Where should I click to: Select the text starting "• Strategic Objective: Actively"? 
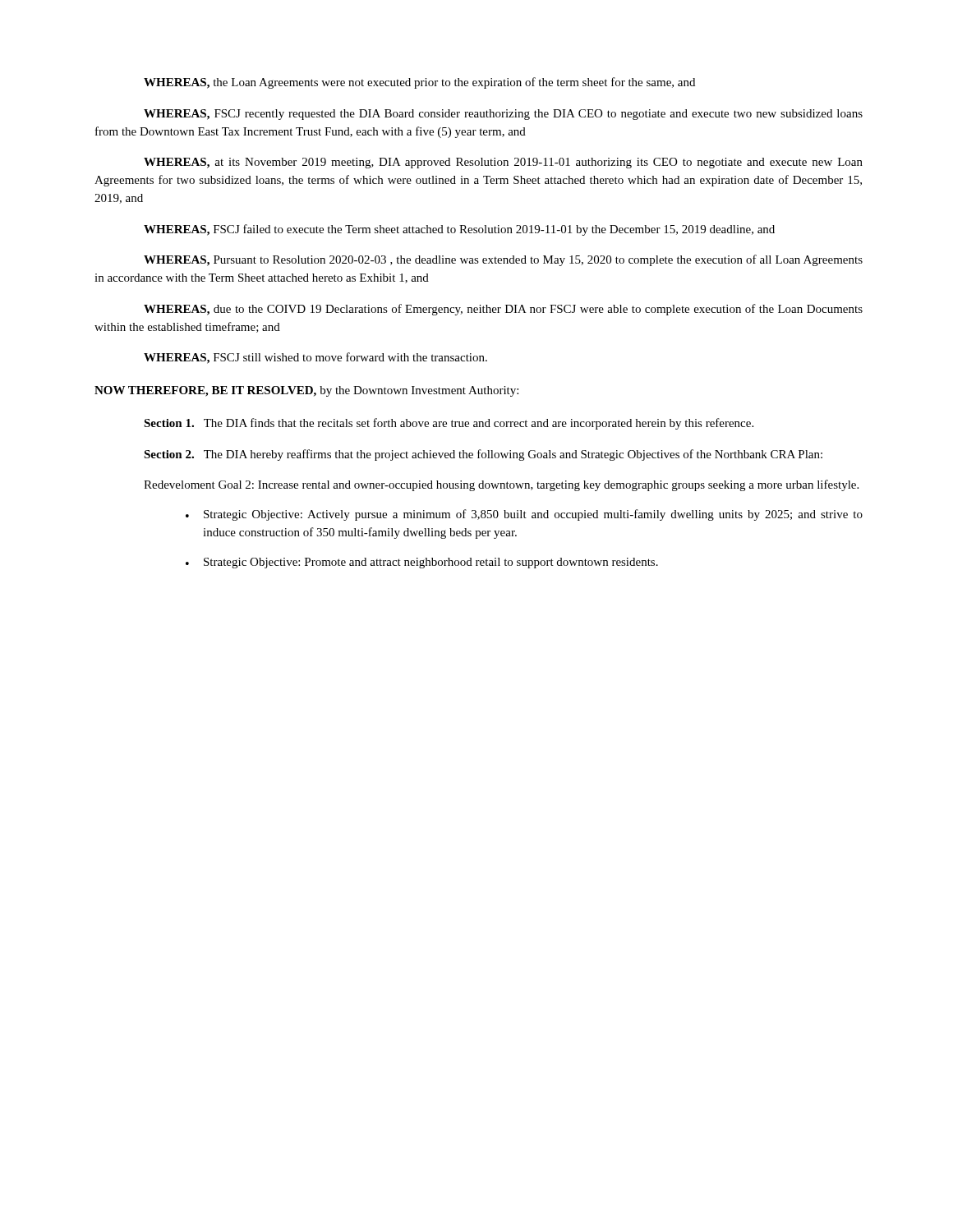tap(524, 524)
